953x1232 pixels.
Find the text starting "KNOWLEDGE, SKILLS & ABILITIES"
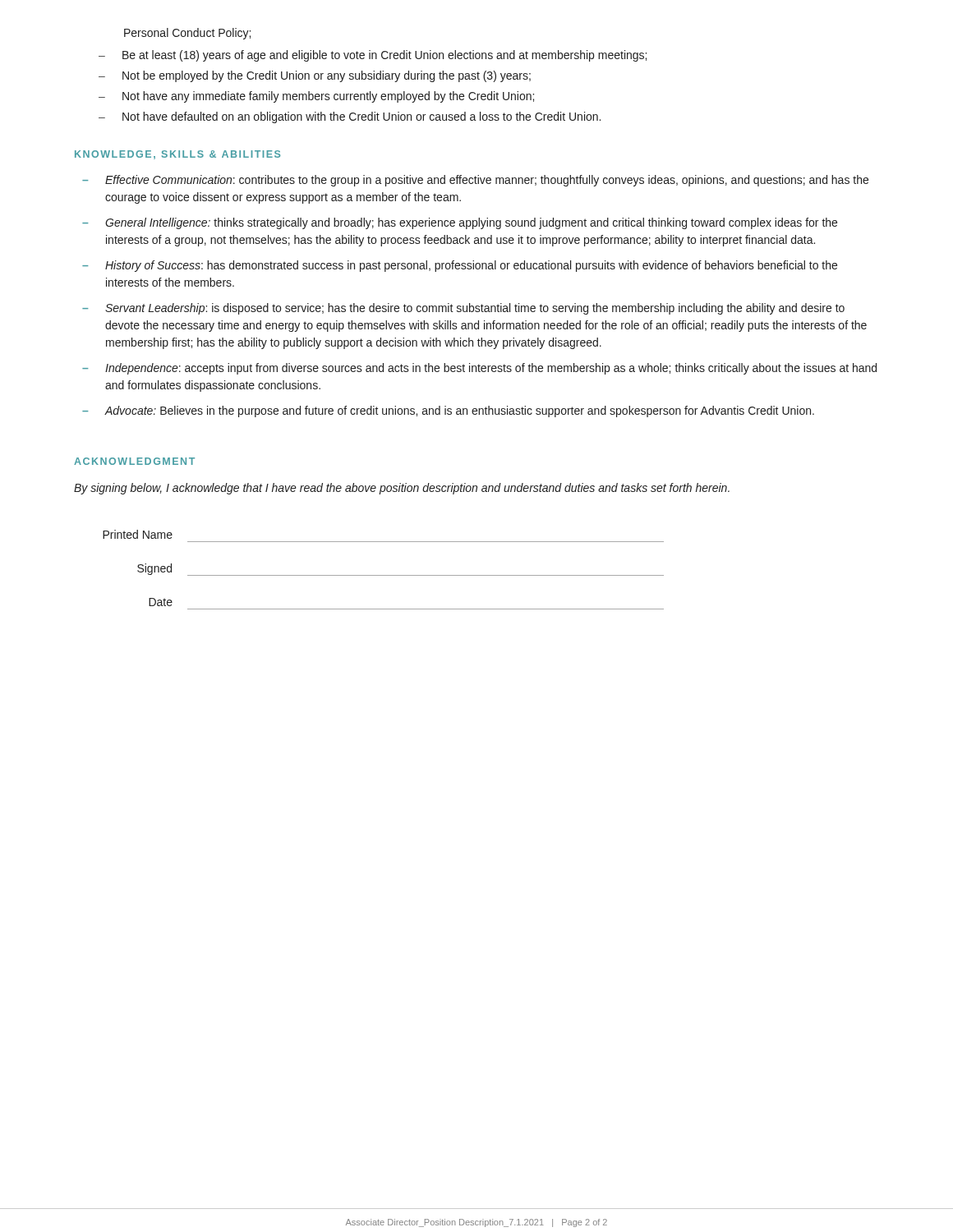178,154
